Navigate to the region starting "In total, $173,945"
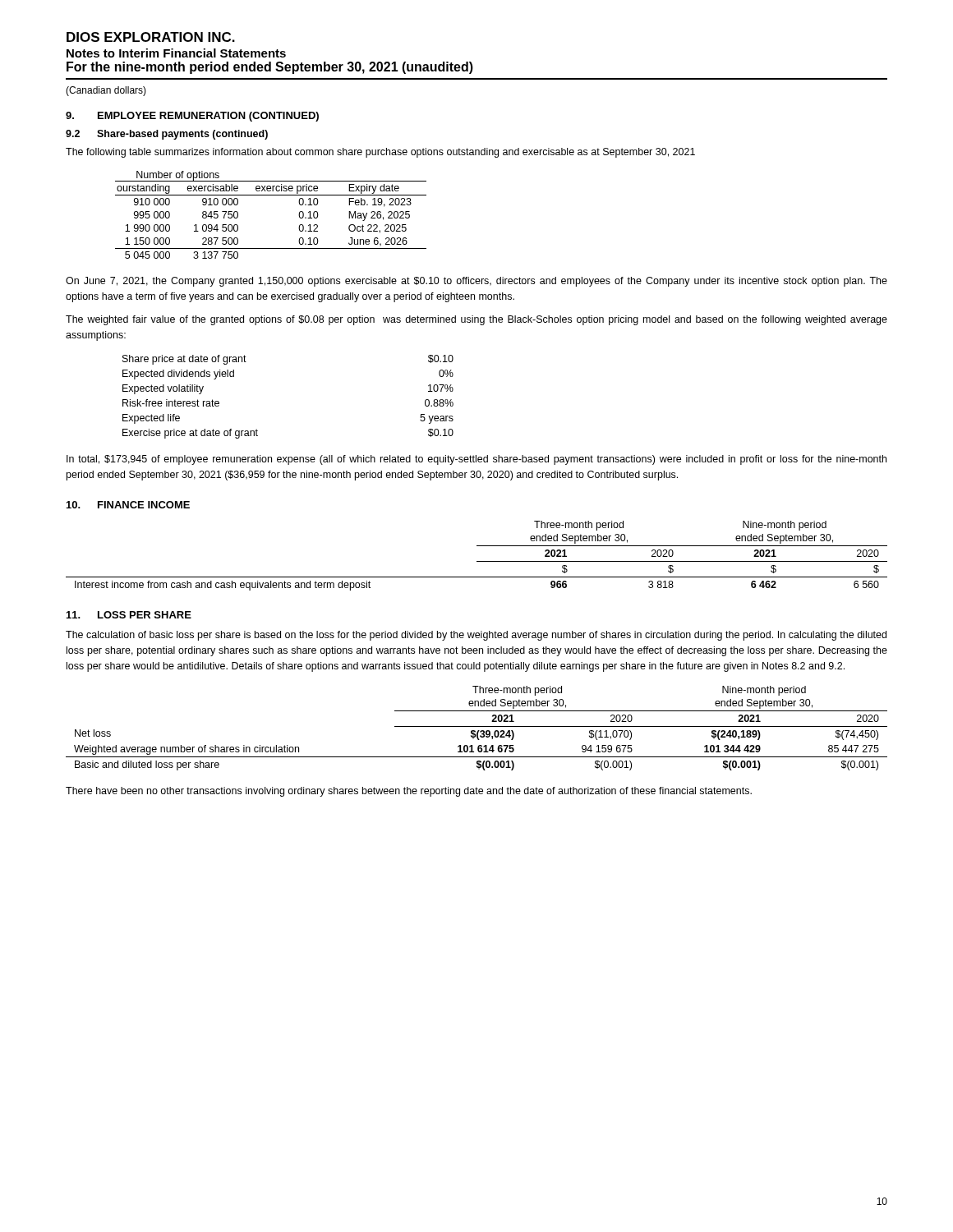Viewport: 953px width, 1232px height. point(476,467)
